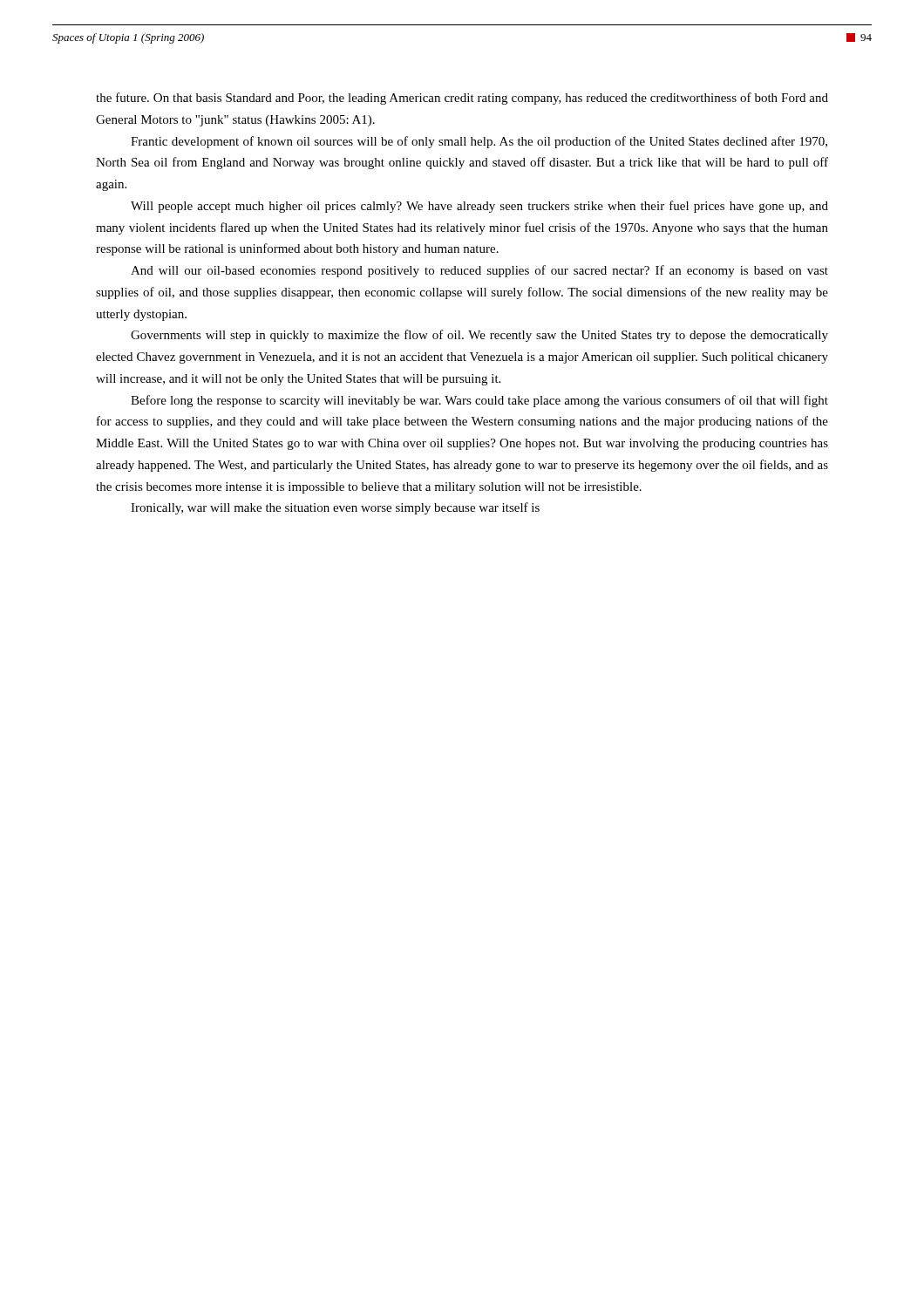The height and width of the screenshot is (1308, 924).
Task: Locate the text block containing "Before long the response"
Action: [462, 443]
